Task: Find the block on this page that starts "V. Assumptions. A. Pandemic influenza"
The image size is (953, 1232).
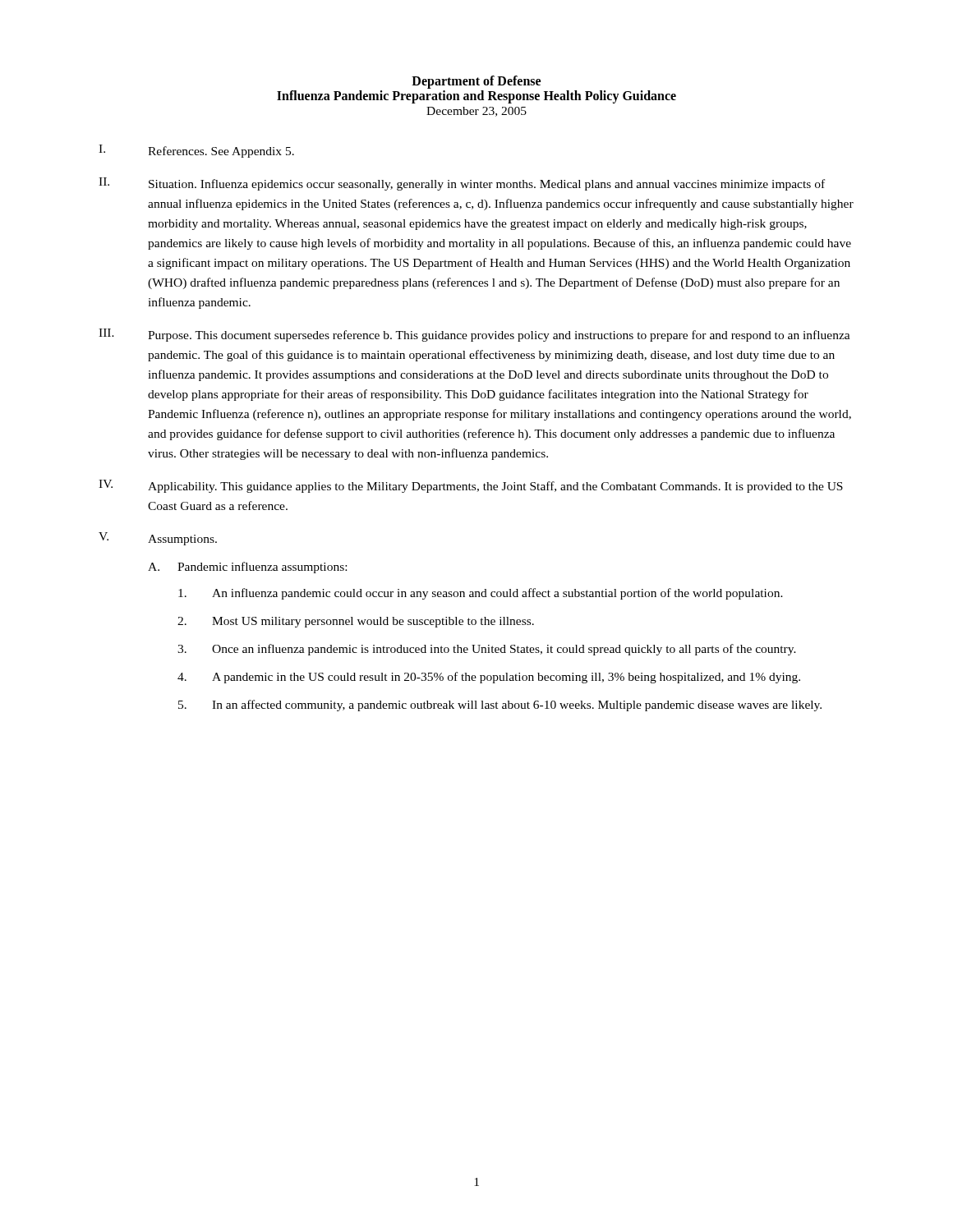Action: point(476,630)
